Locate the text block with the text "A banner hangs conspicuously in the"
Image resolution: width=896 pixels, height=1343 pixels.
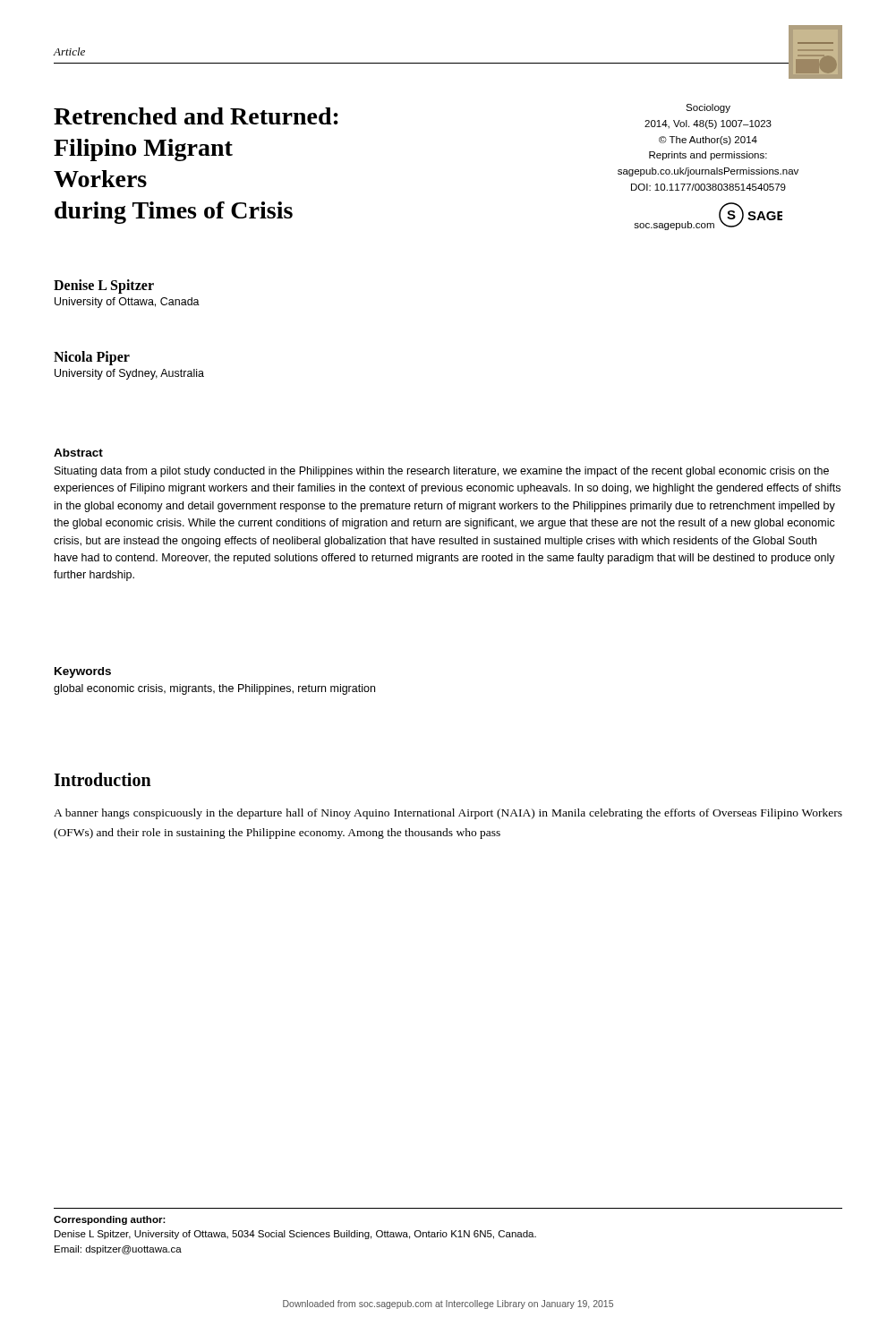448,822
